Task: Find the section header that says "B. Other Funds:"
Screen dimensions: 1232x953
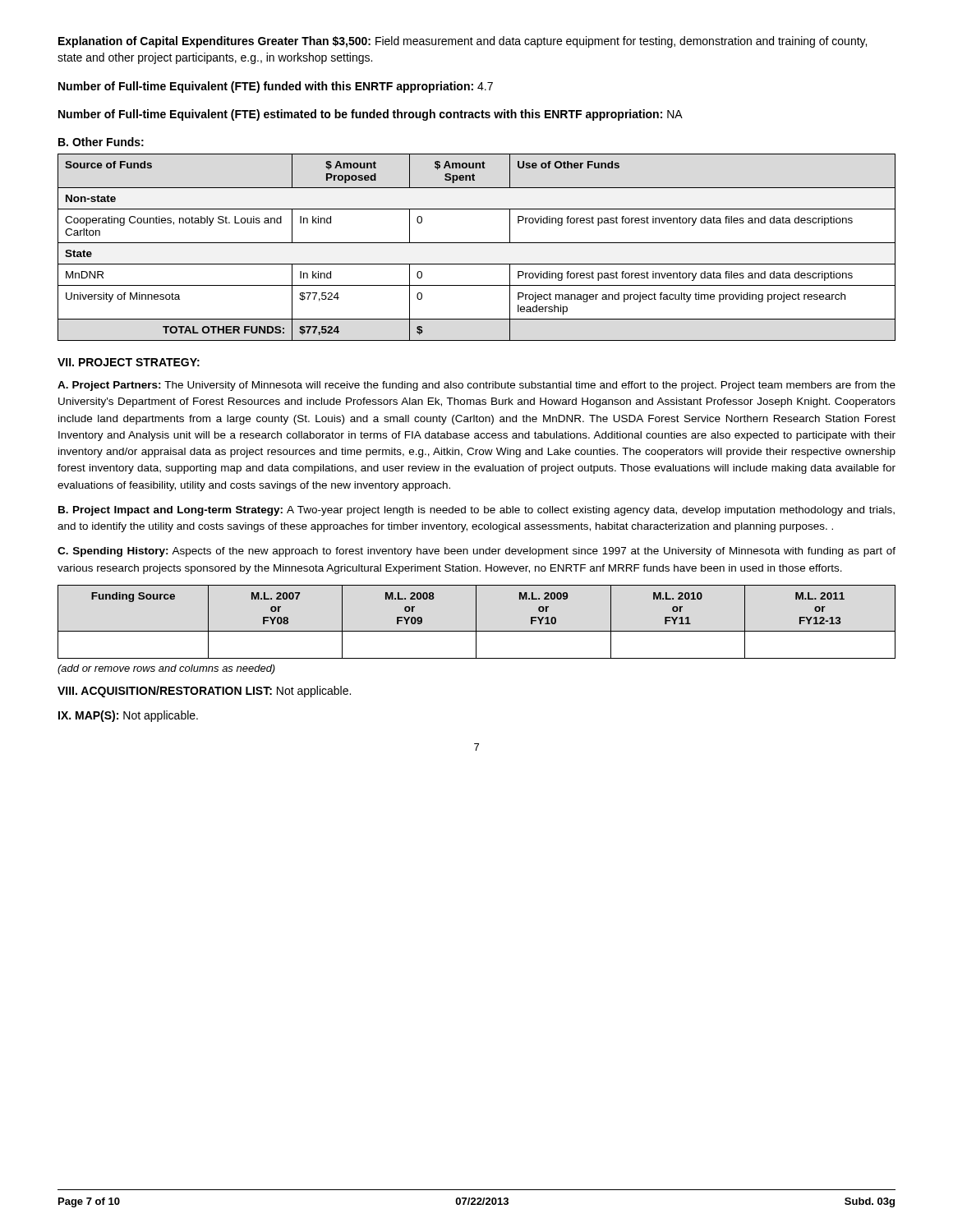Action: pos(101,142)
